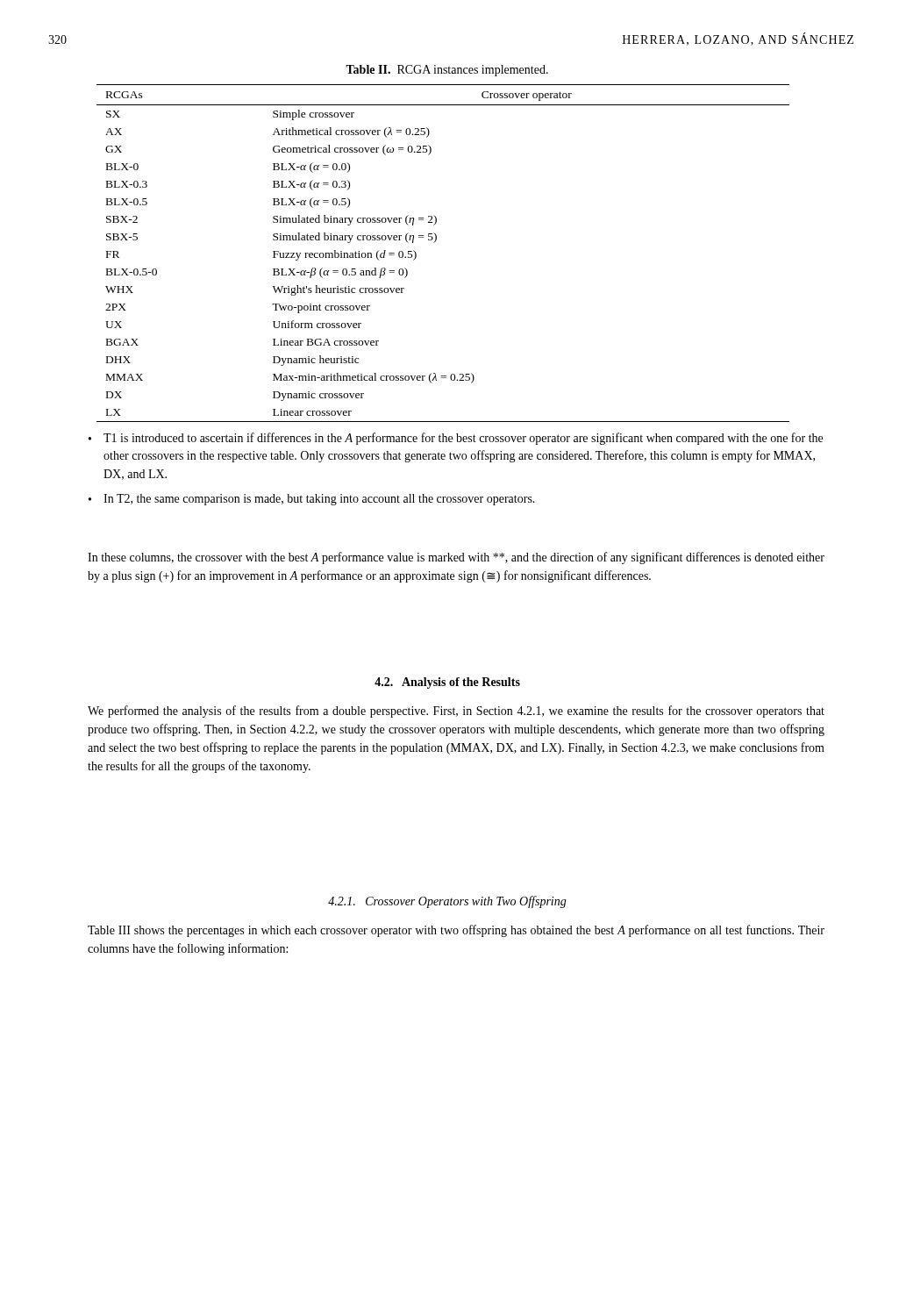Click on the caption that says "Table II. RCGA instances implemented."
The image size is (899, 1316).
[447, 70]
